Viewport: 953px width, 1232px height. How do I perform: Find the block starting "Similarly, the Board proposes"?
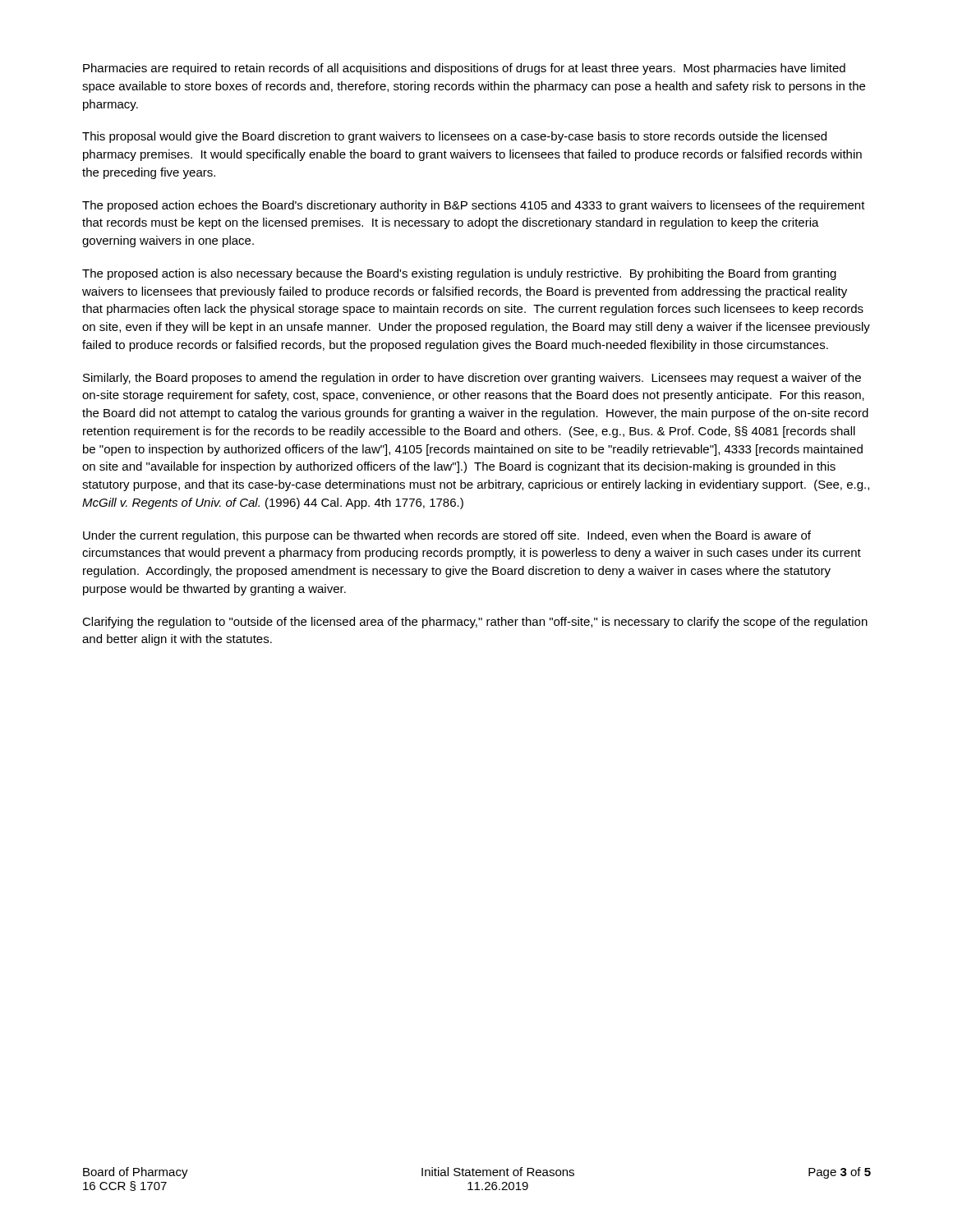[x=476, y=440]
